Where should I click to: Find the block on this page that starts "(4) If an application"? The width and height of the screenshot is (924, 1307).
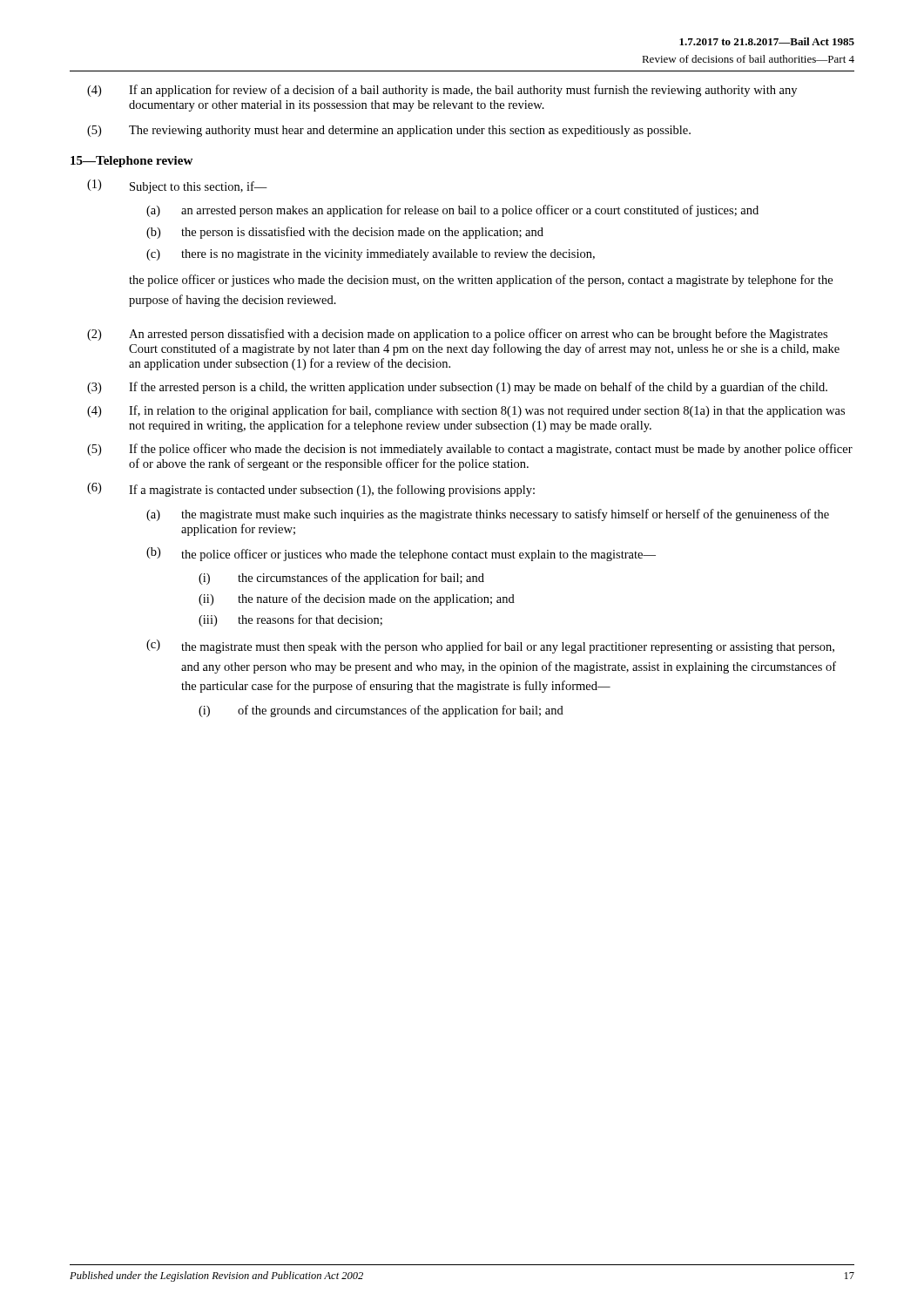click(462, 98)
